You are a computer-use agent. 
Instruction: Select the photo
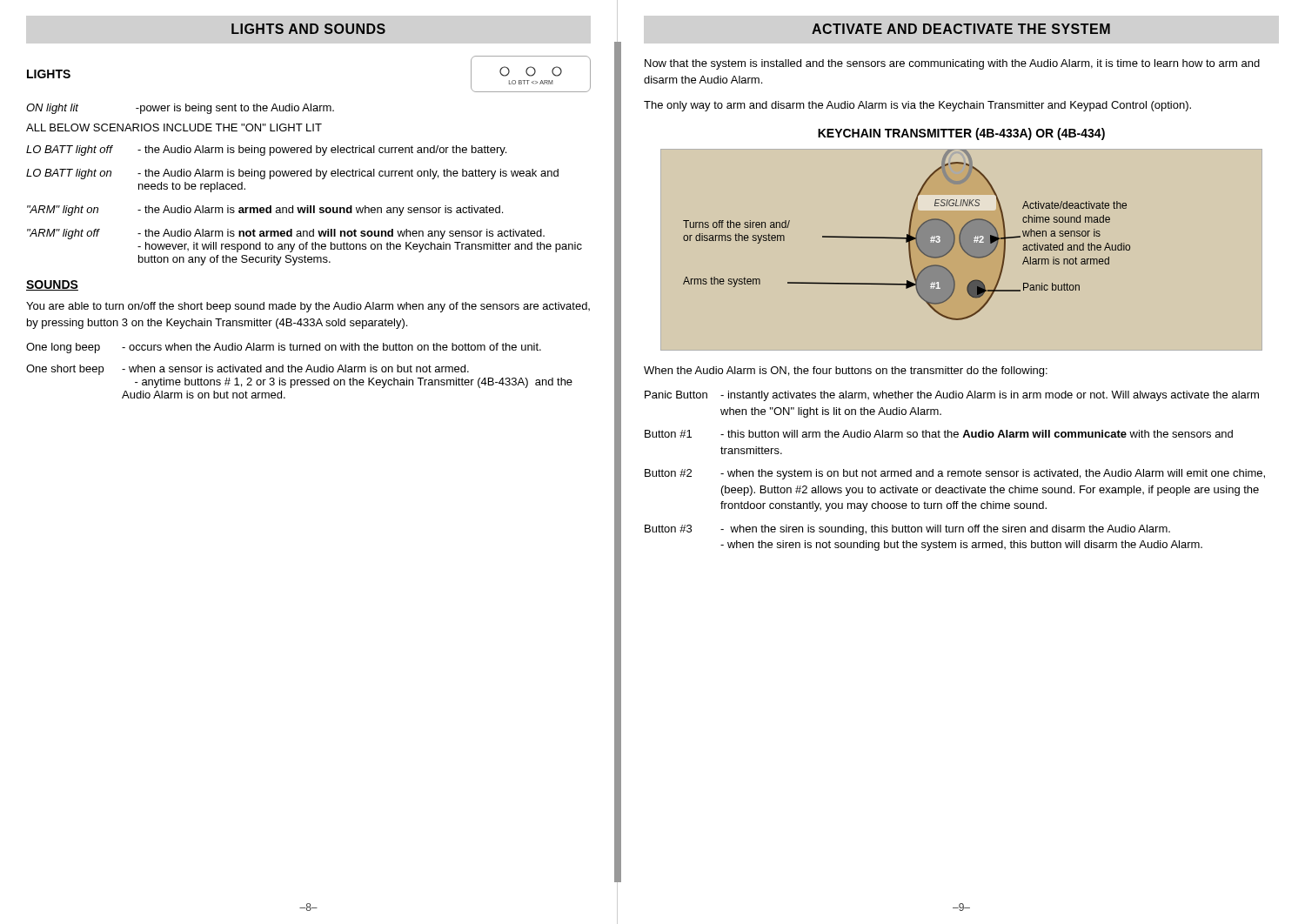point(961,249)
